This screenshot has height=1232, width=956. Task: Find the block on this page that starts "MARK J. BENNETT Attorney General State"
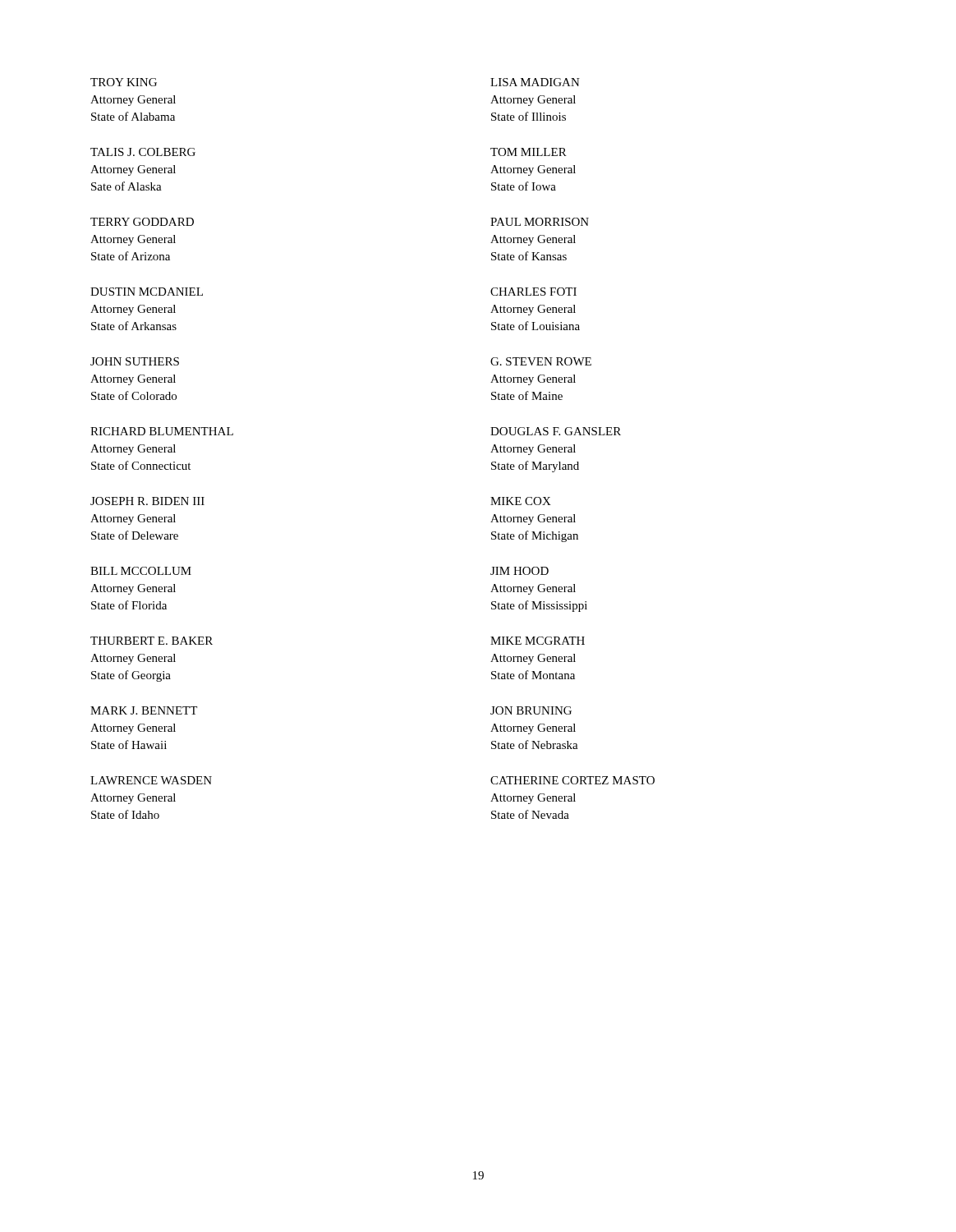coord(148,711)
